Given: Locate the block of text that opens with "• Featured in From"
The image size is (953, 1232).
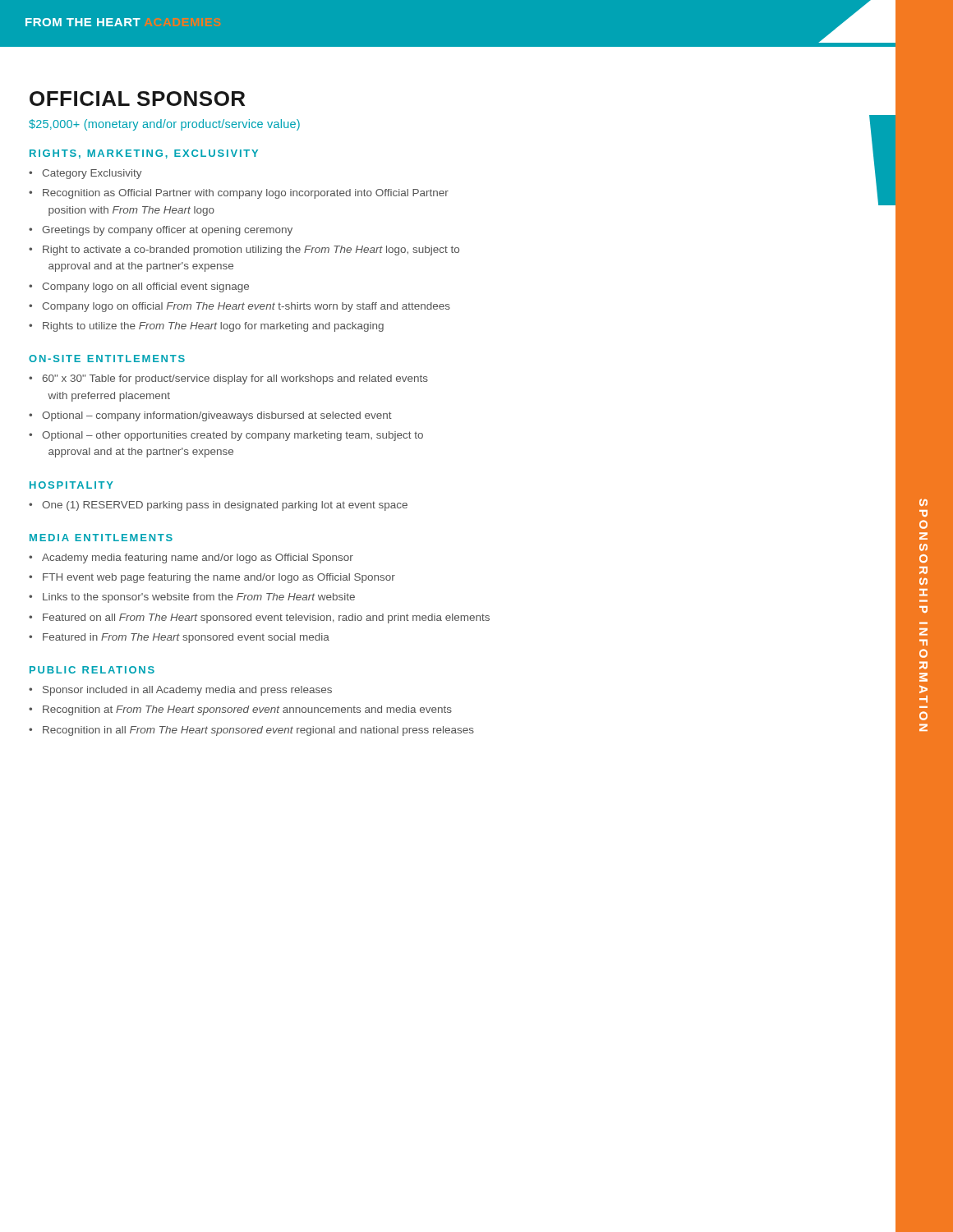Looking at the screenshot, I should [x=179, y=637].
